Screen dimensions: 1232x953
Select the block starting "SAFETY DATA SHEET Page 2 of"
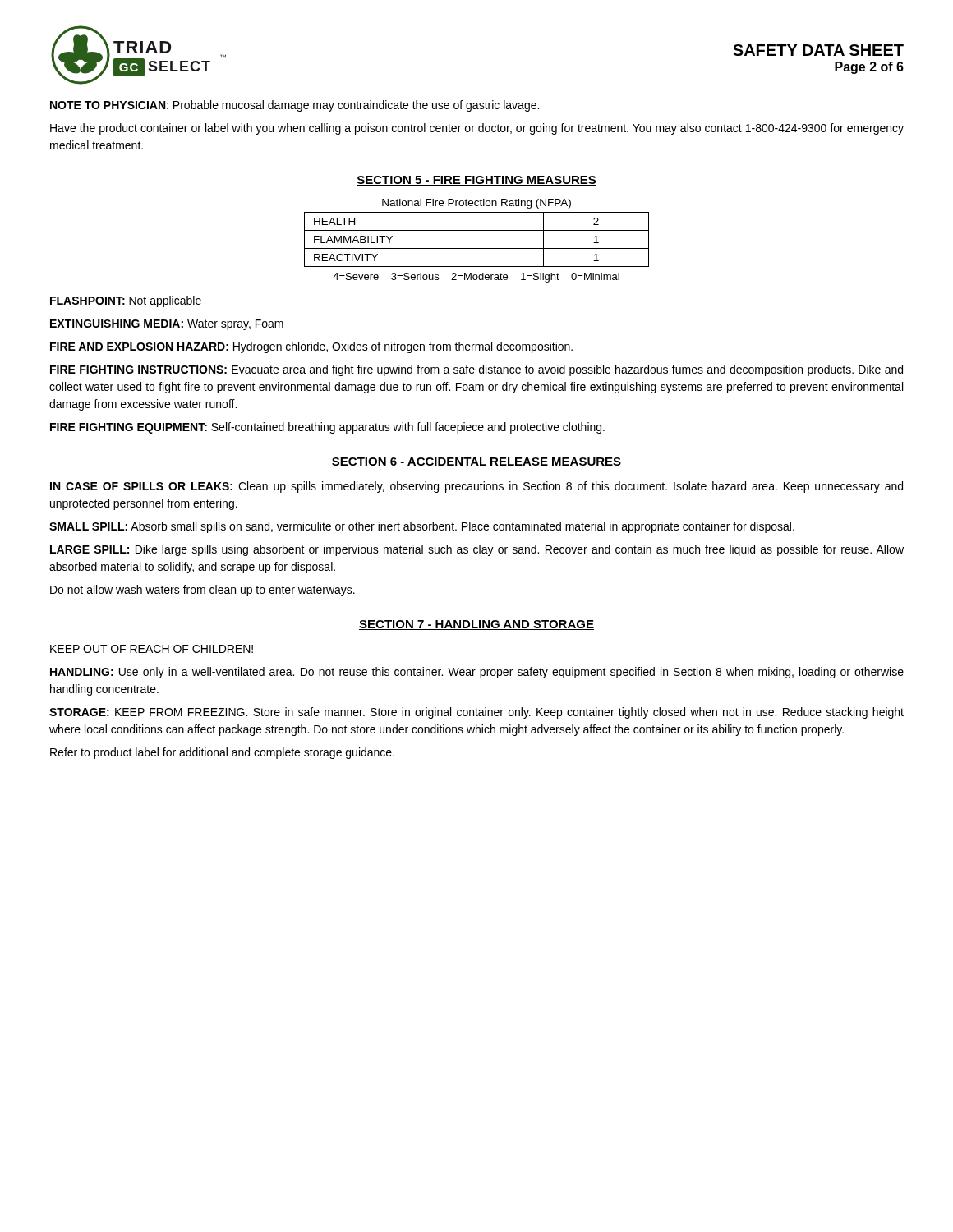(818, 58)
